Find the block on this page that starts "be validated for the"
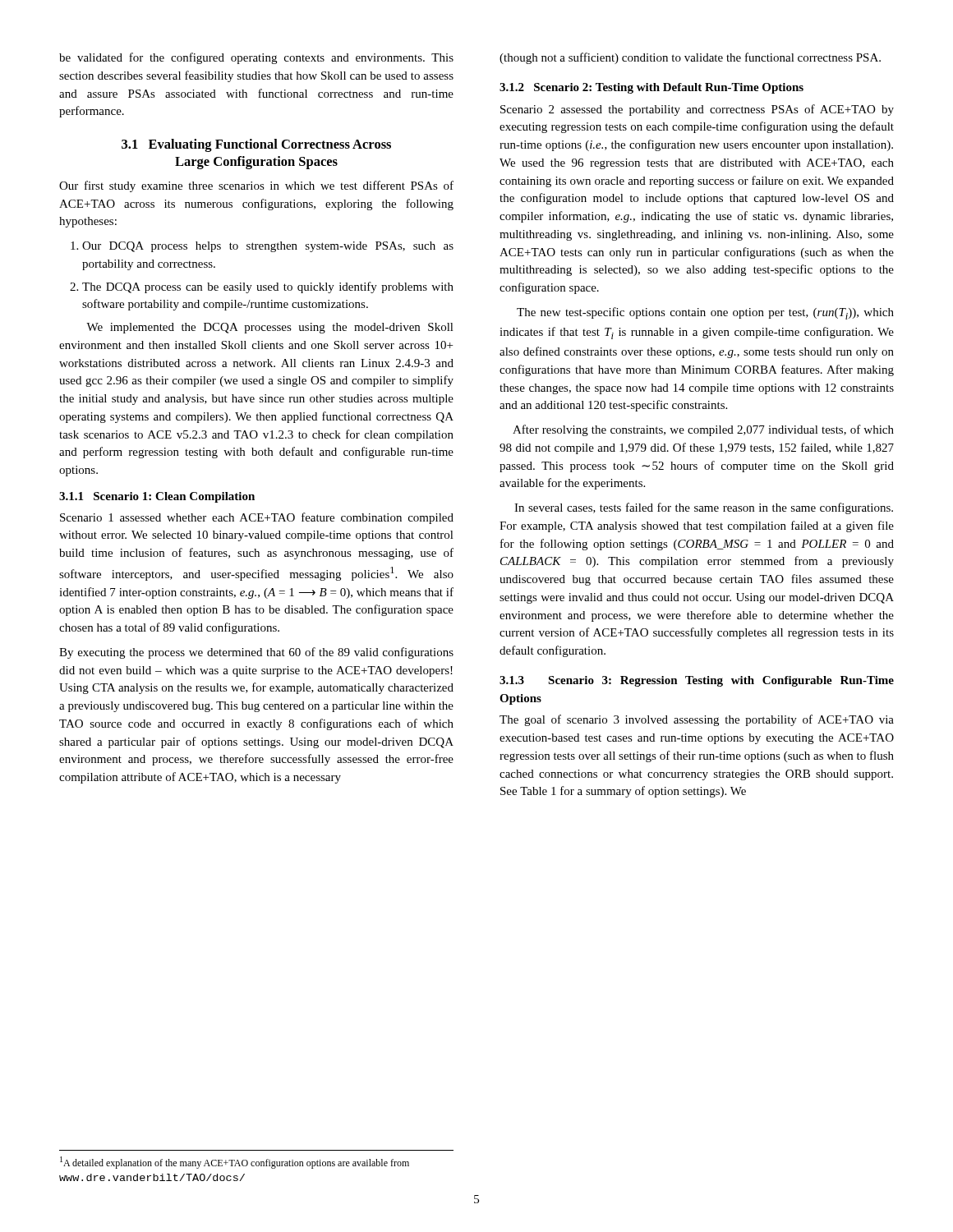953x1232 pixels. (256, 85)
